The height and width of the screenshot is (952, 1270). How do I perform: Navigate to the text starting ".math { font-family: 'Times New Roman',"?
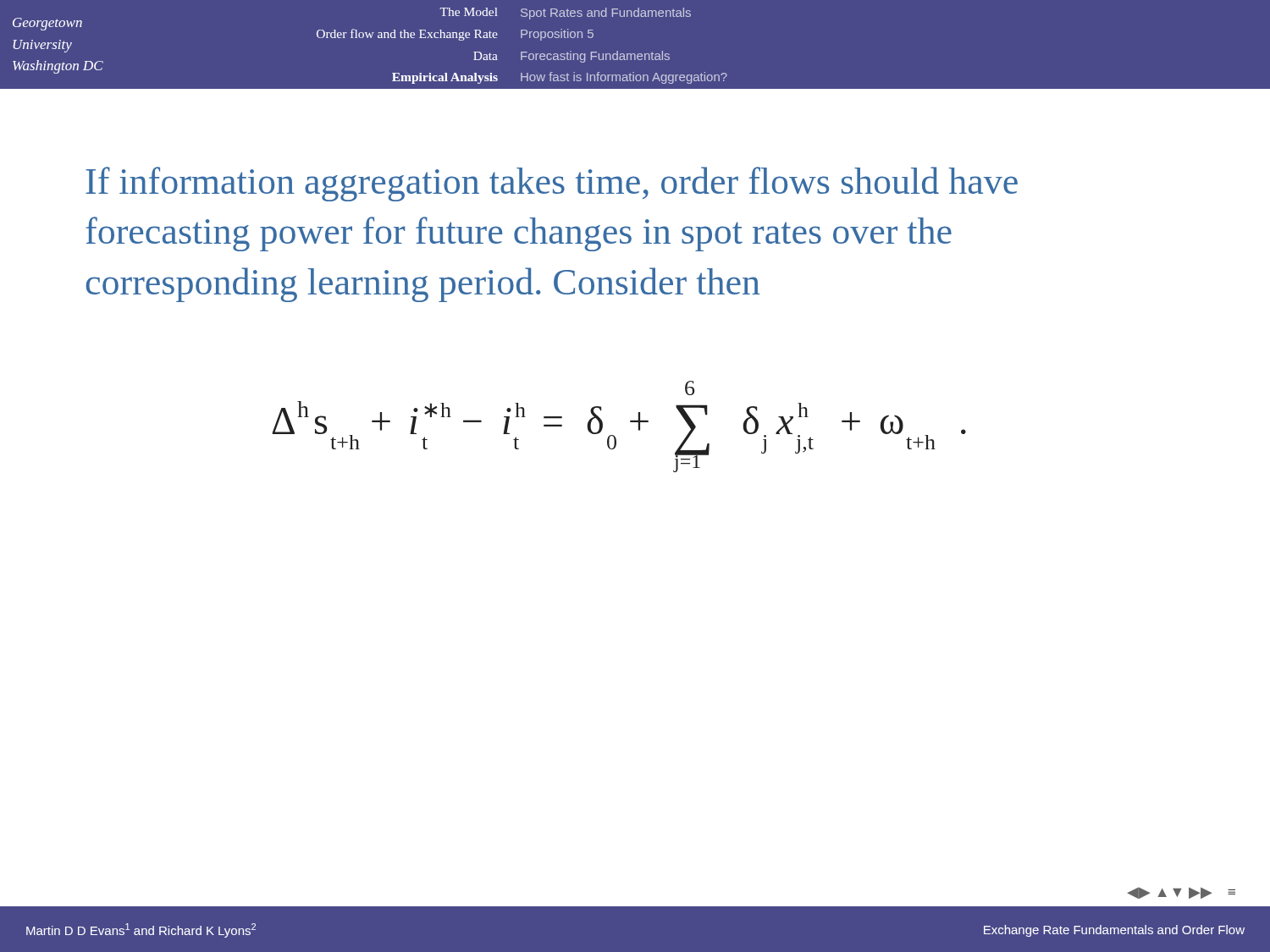tap(635, 422)
